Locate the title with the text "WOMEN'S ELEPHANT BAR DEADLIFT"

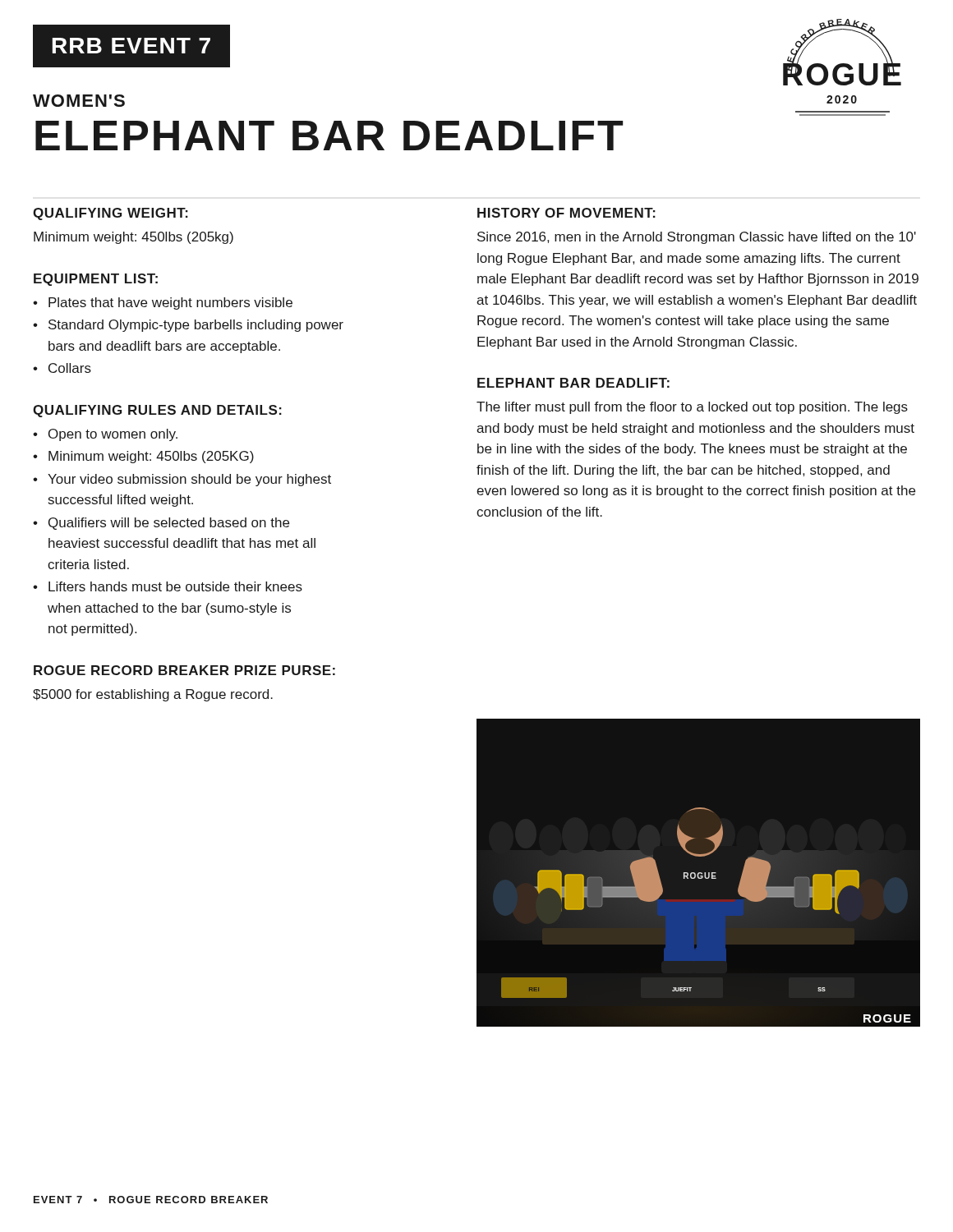[x=329, y=124]
